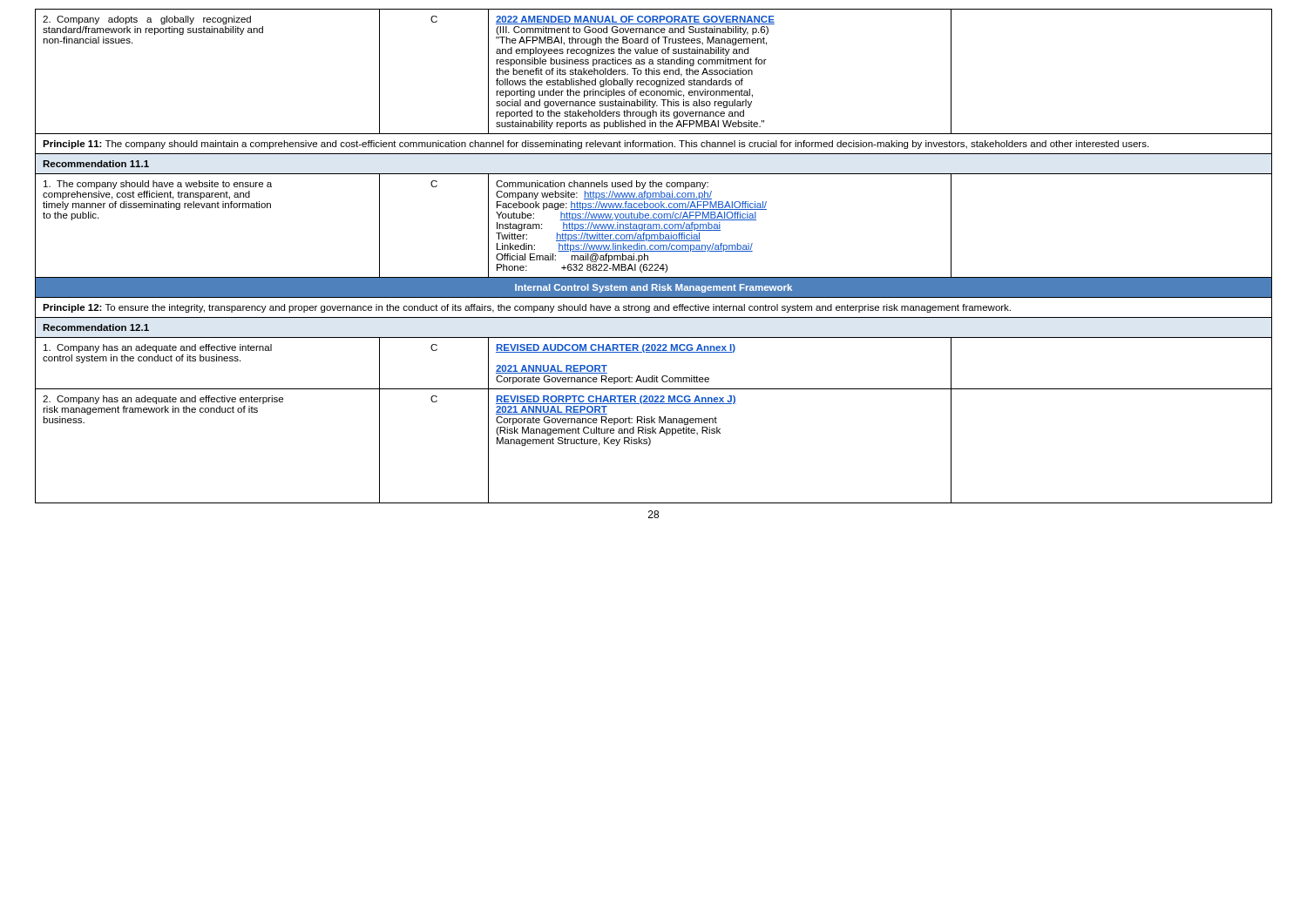Image resolution: width=1307 pixels, height=924 pixels.
Task: Select the element starting "Internal Control System and"
Action: click(x=654, y=287)
